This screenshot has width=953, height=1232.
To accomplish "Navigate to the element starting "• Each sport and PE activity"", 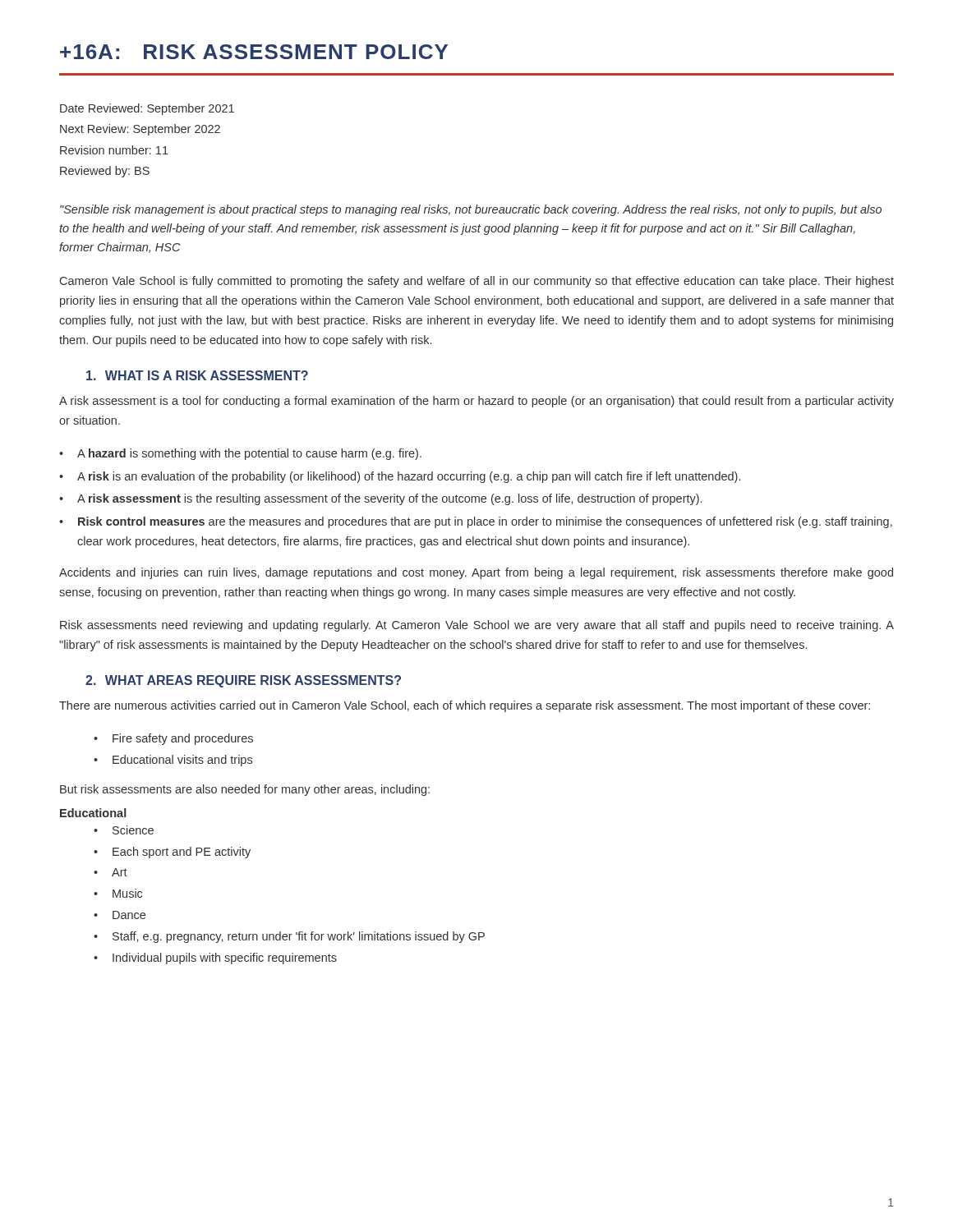I will pyautogui.click(x=172, y=853).
